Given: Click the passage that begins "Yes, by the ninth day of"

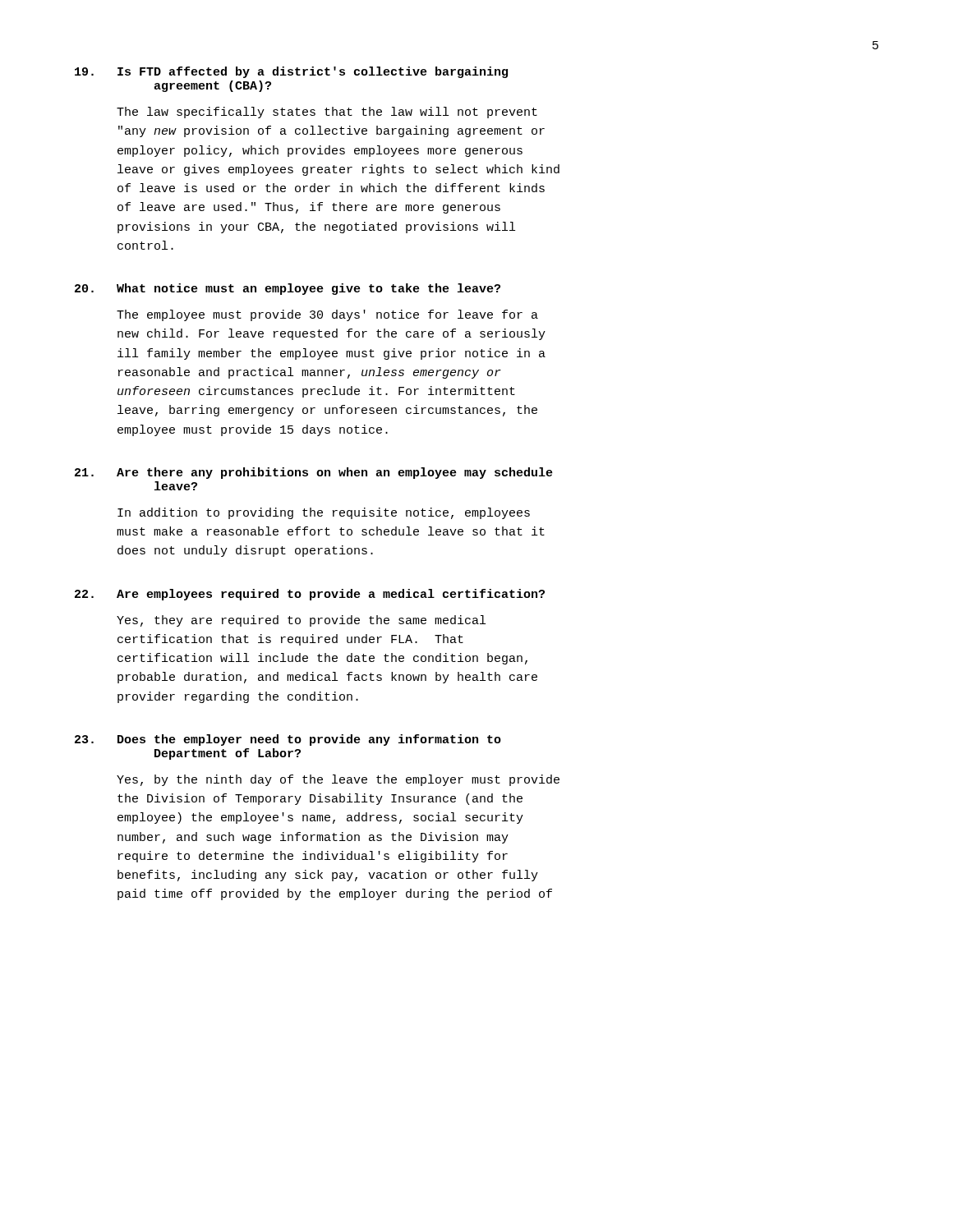Looking at the screenshot, I should (339, 838).
